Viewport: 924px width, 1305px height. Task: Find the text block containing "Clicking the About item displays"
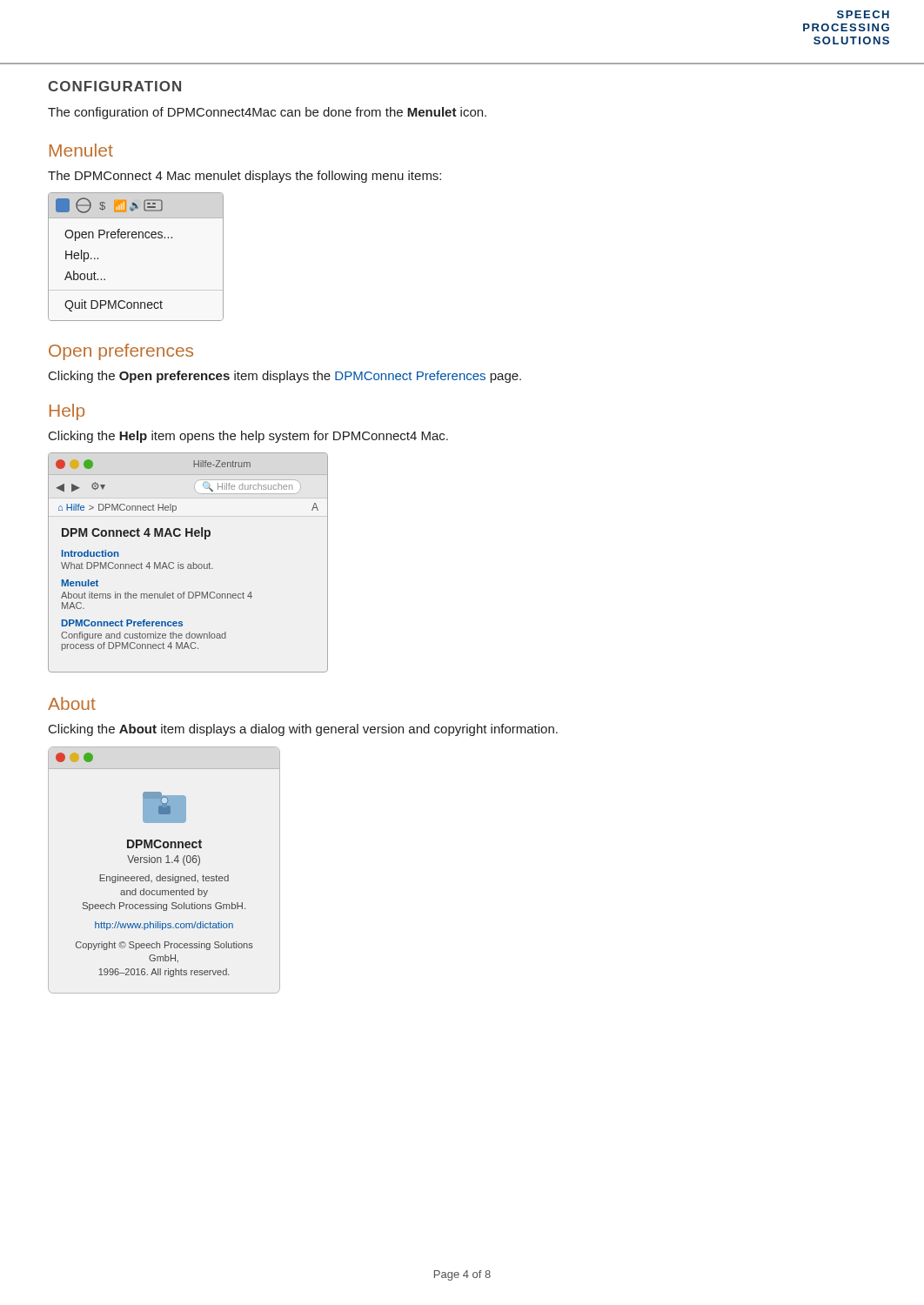click(303, 729)
